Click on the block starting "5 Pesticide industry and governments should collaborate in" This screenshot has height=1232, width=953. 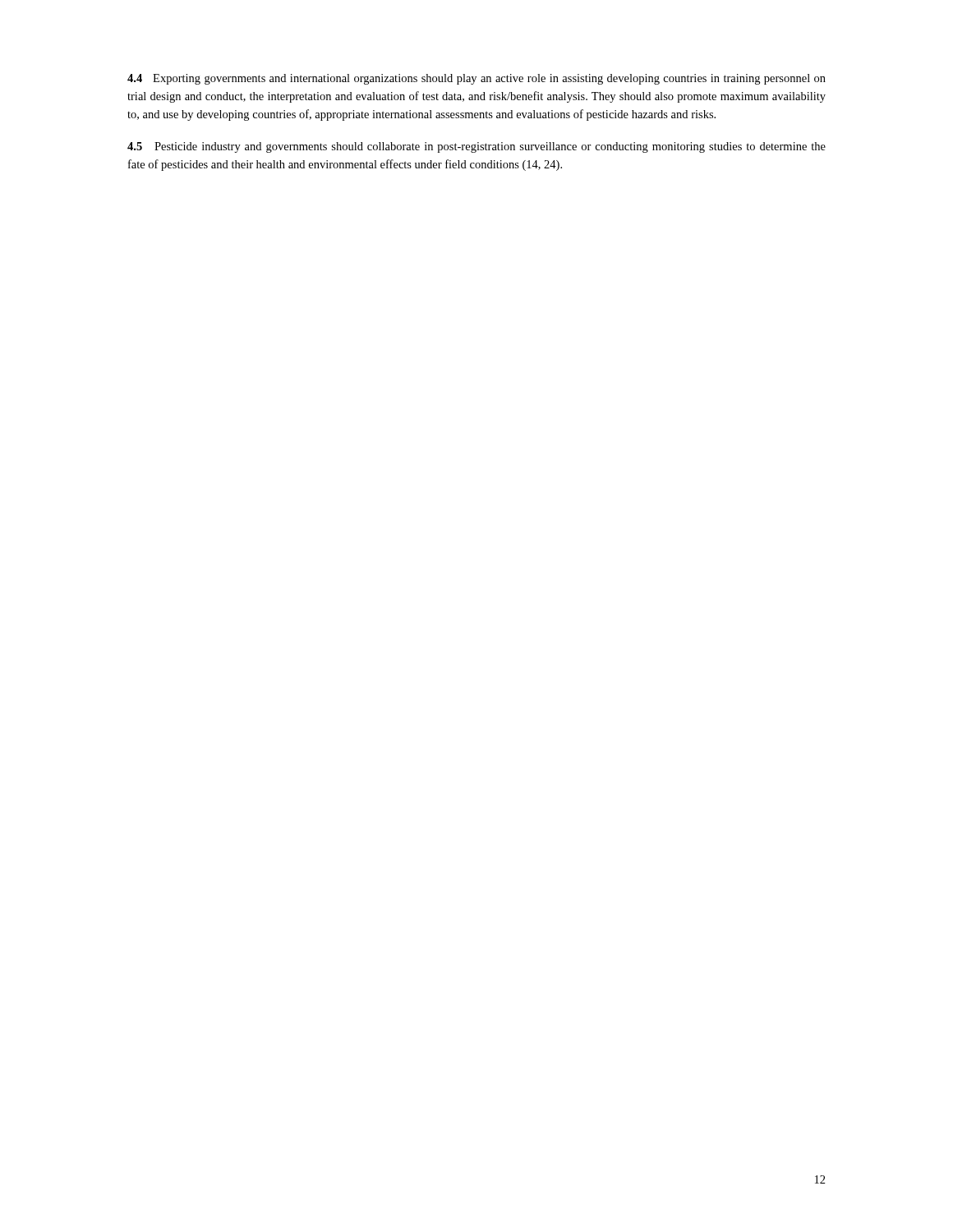pos(476,155)
